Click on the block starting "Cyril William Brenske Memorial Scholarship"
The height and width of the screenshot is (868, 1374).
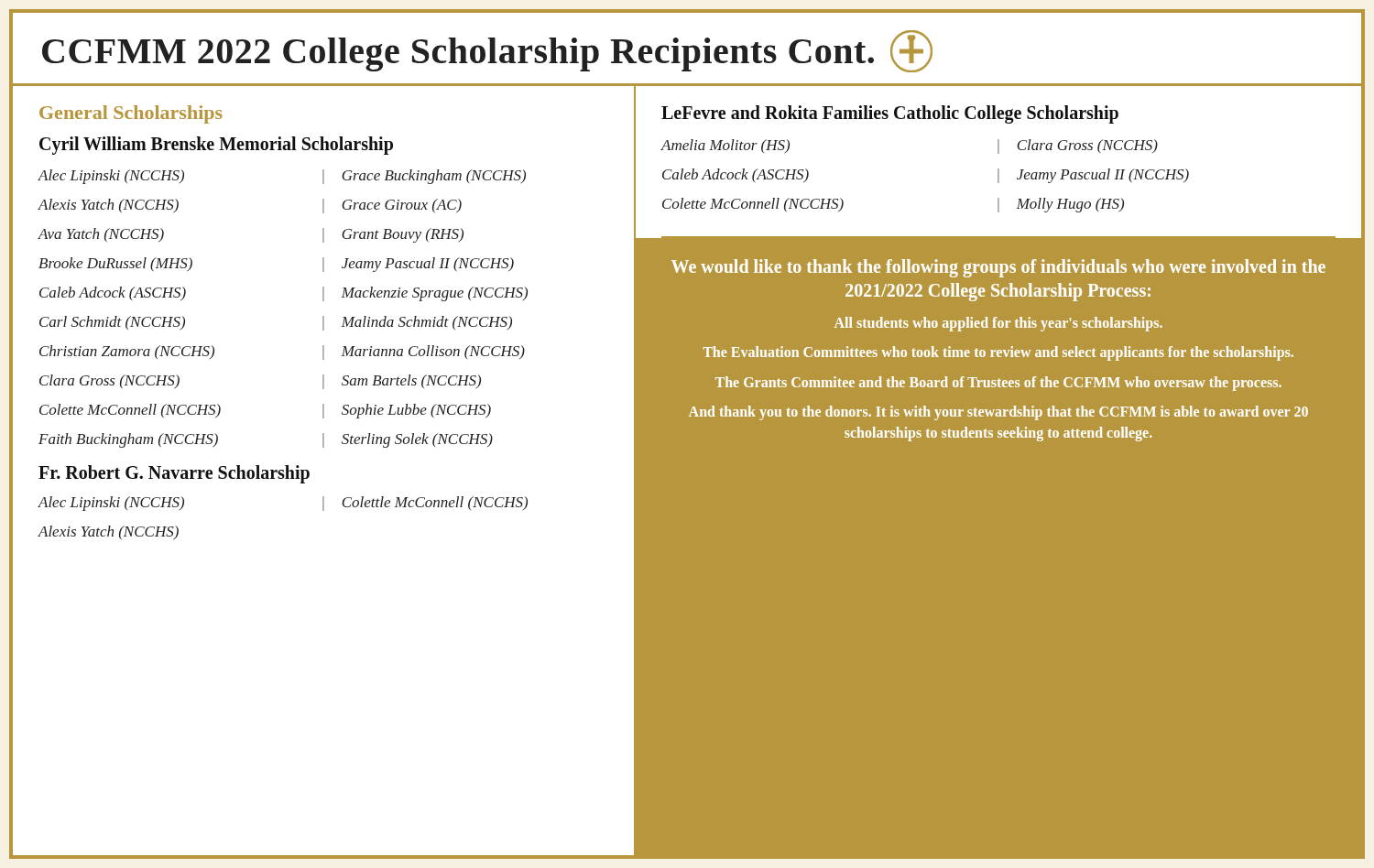click(x=323, y=144)
